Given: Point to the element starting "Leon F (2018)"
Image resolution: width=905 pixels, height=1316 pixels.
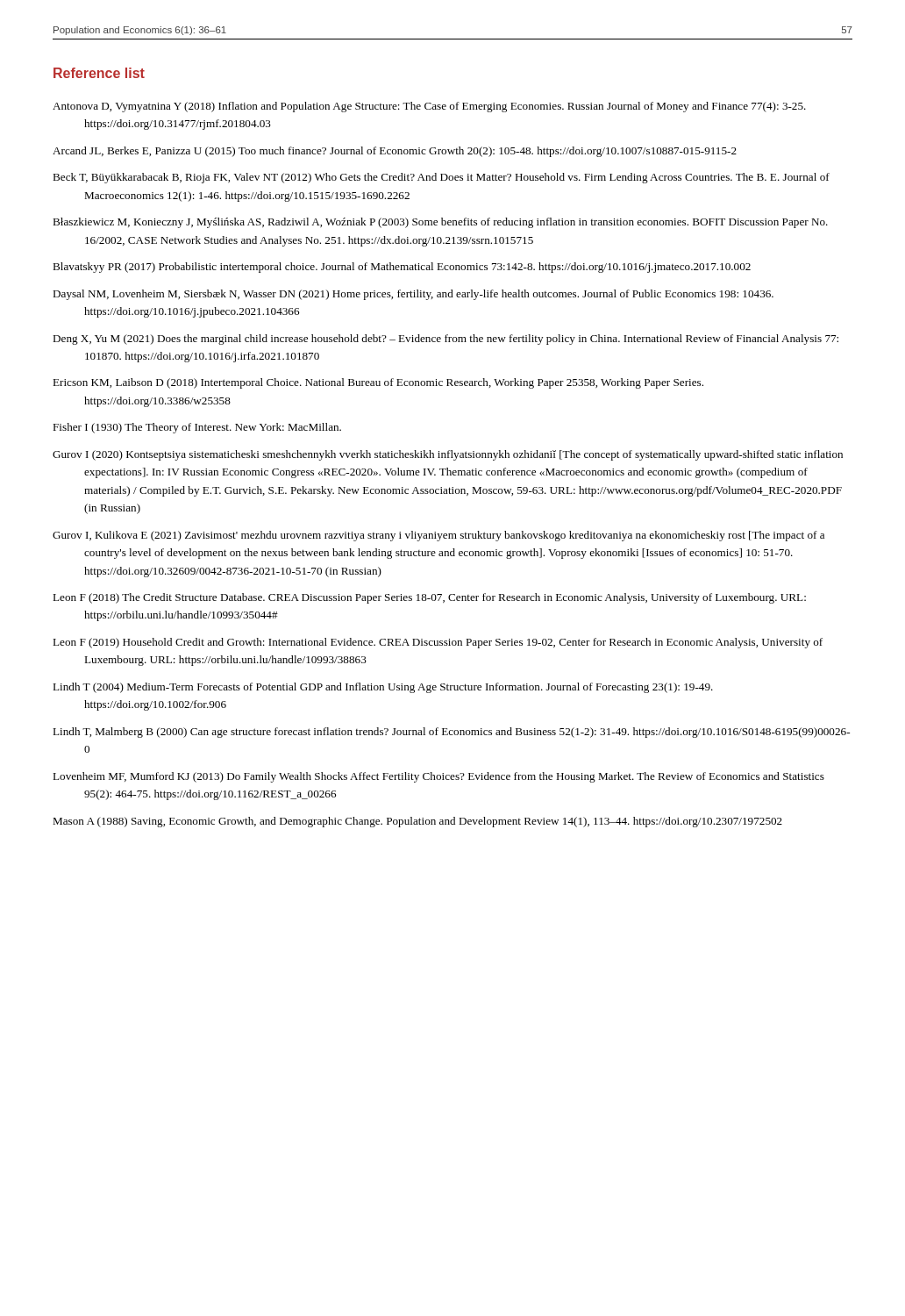Looking at the screenshot, I should (x=430, y=606).
